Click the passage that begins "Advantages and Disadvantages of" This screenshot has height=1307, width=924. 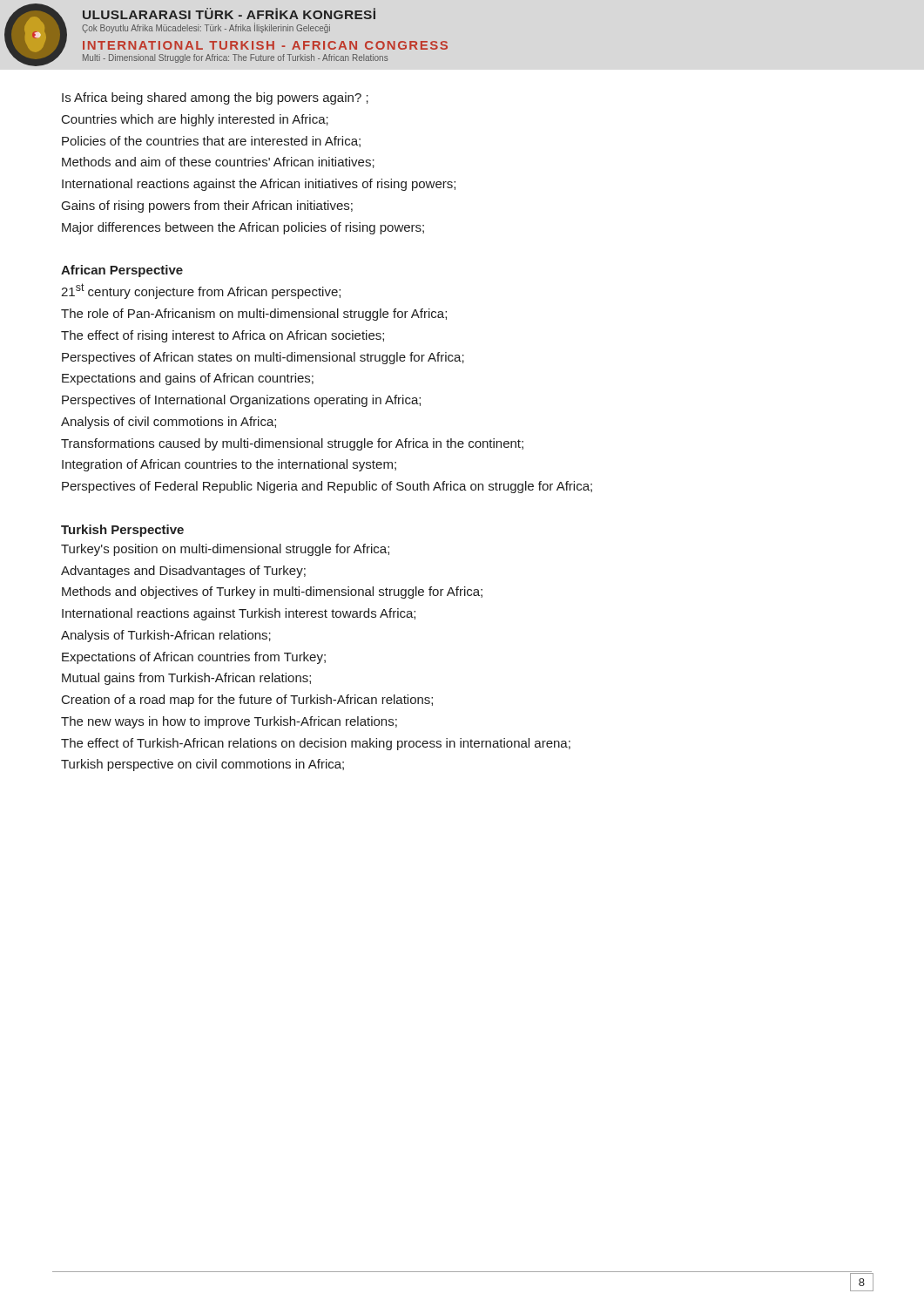coord(184,570)
